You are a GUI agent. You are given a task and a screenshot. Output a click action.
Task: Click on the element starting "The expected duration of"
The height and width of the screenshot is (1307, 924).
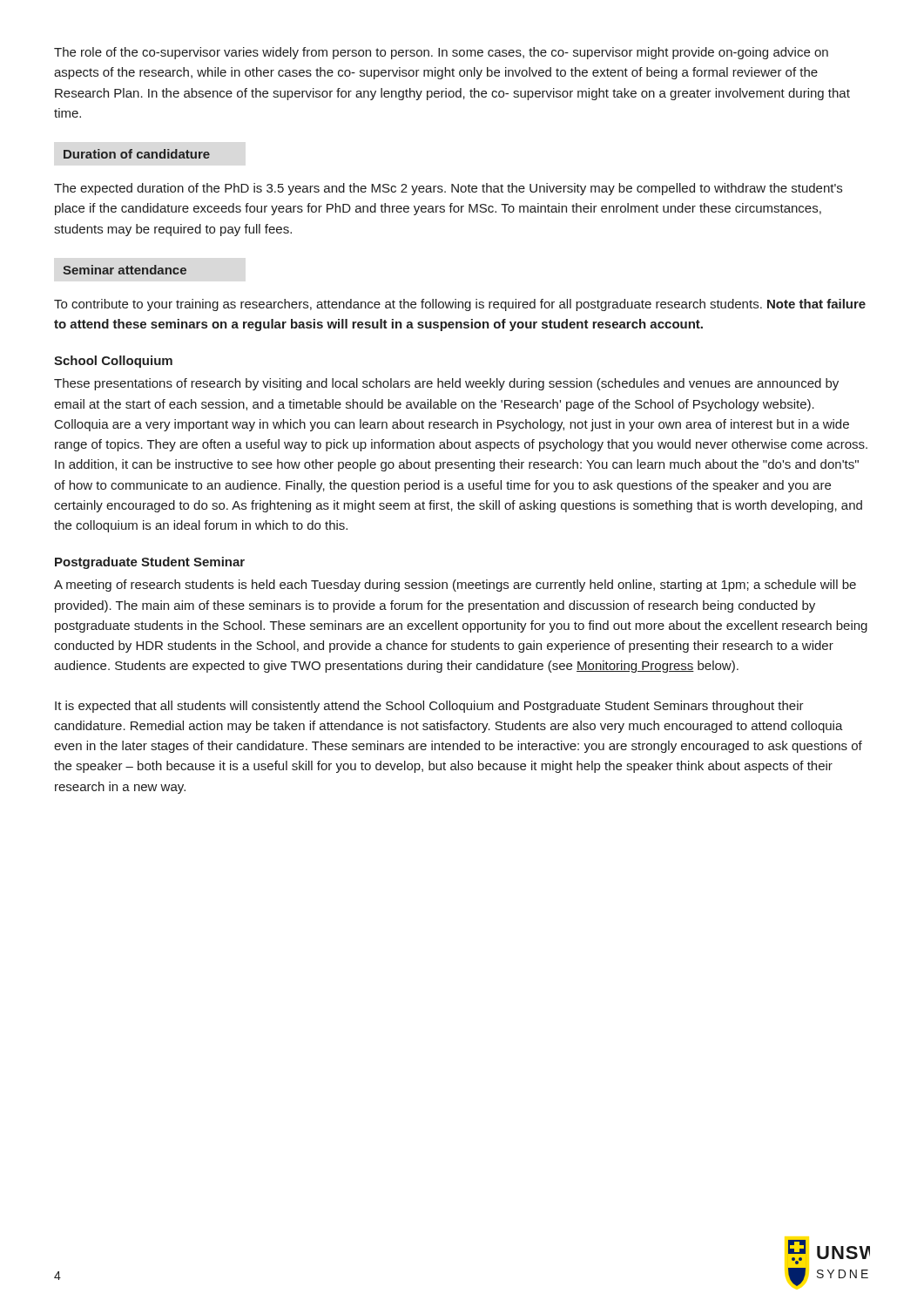[x=462, y=208]
